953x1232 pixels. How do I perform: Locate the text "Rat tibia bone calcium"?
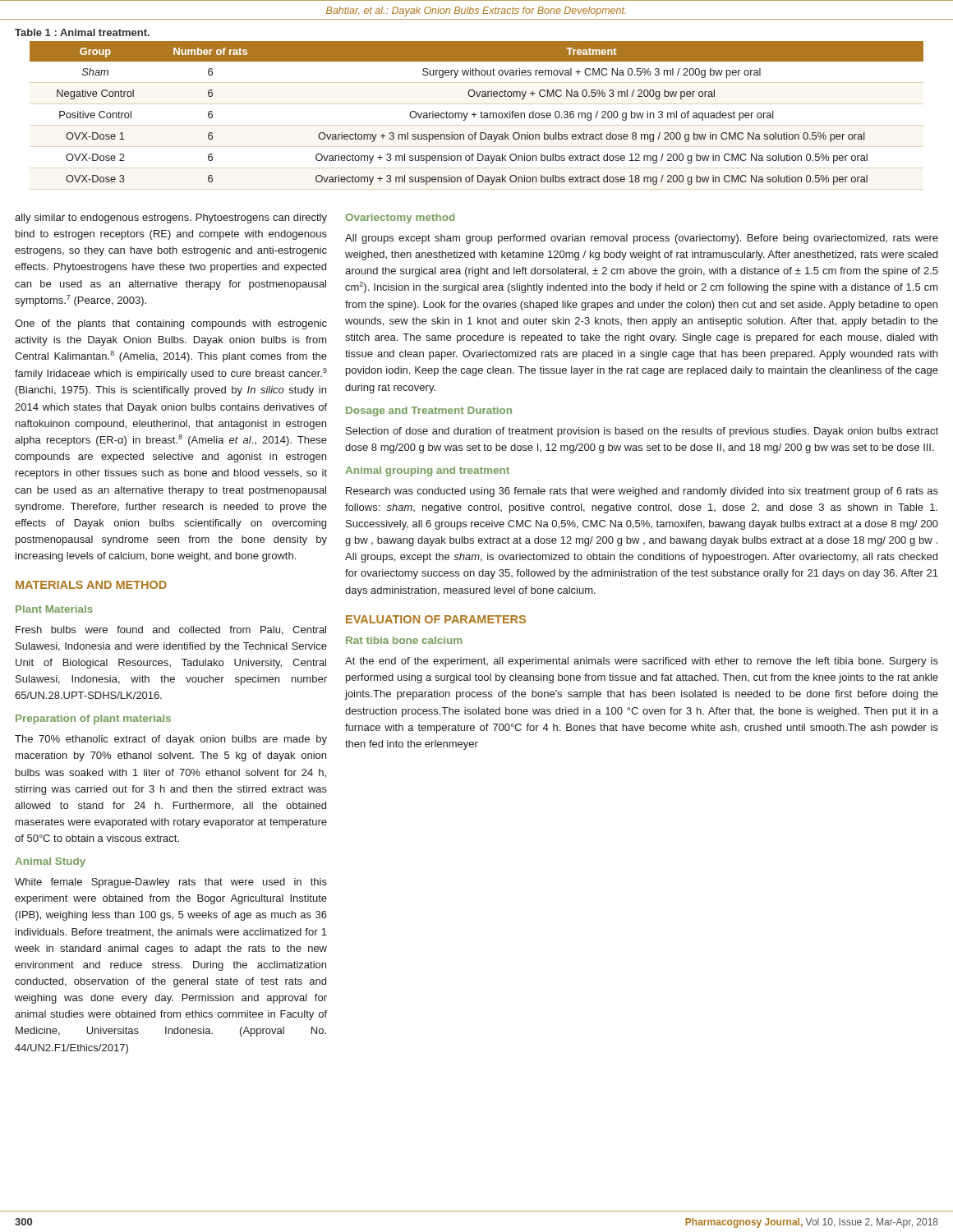click(404, 640)
